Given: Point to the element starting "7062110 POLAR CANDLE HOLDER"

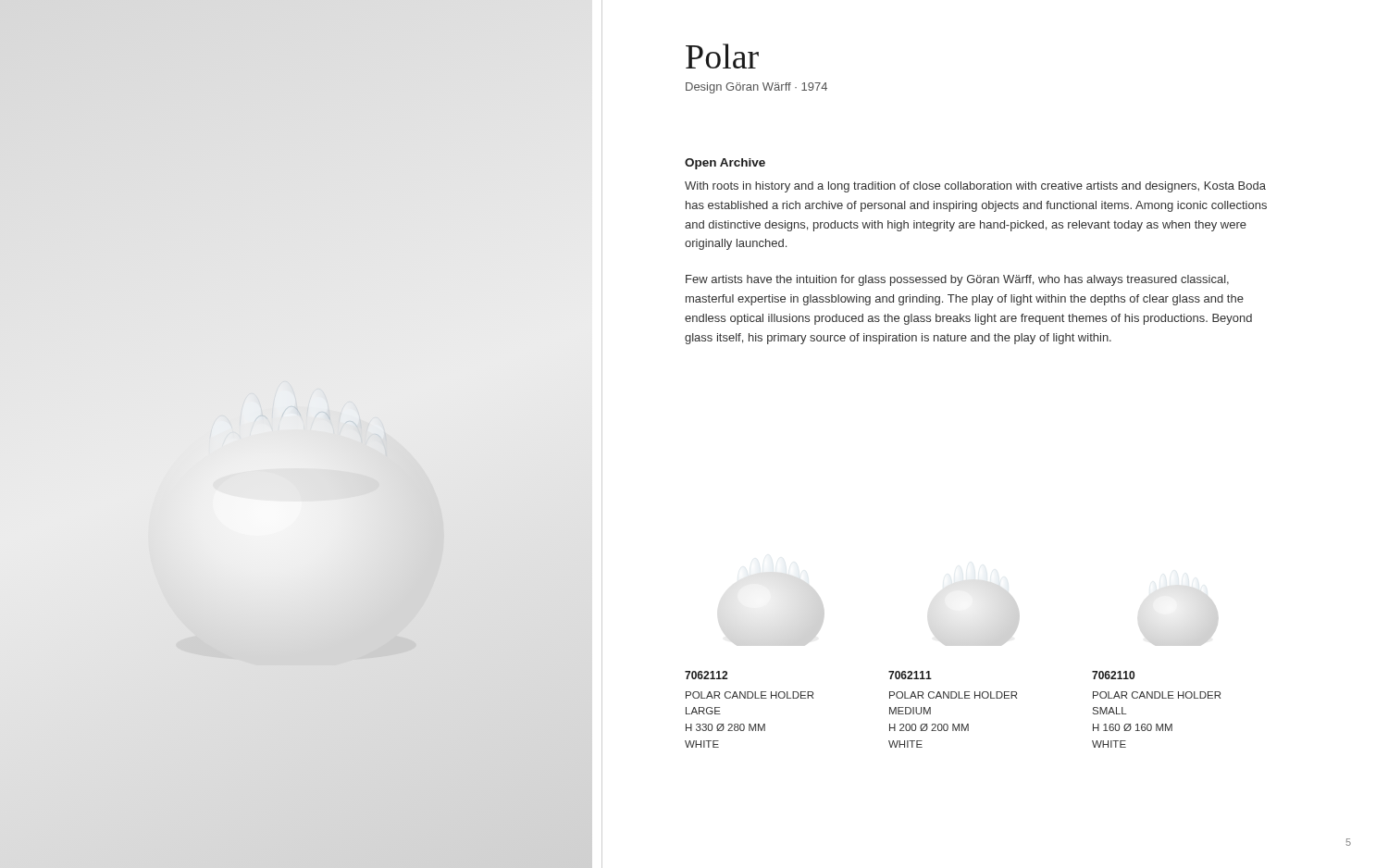Looking at the screenshot, I should tap(1194, 708).
